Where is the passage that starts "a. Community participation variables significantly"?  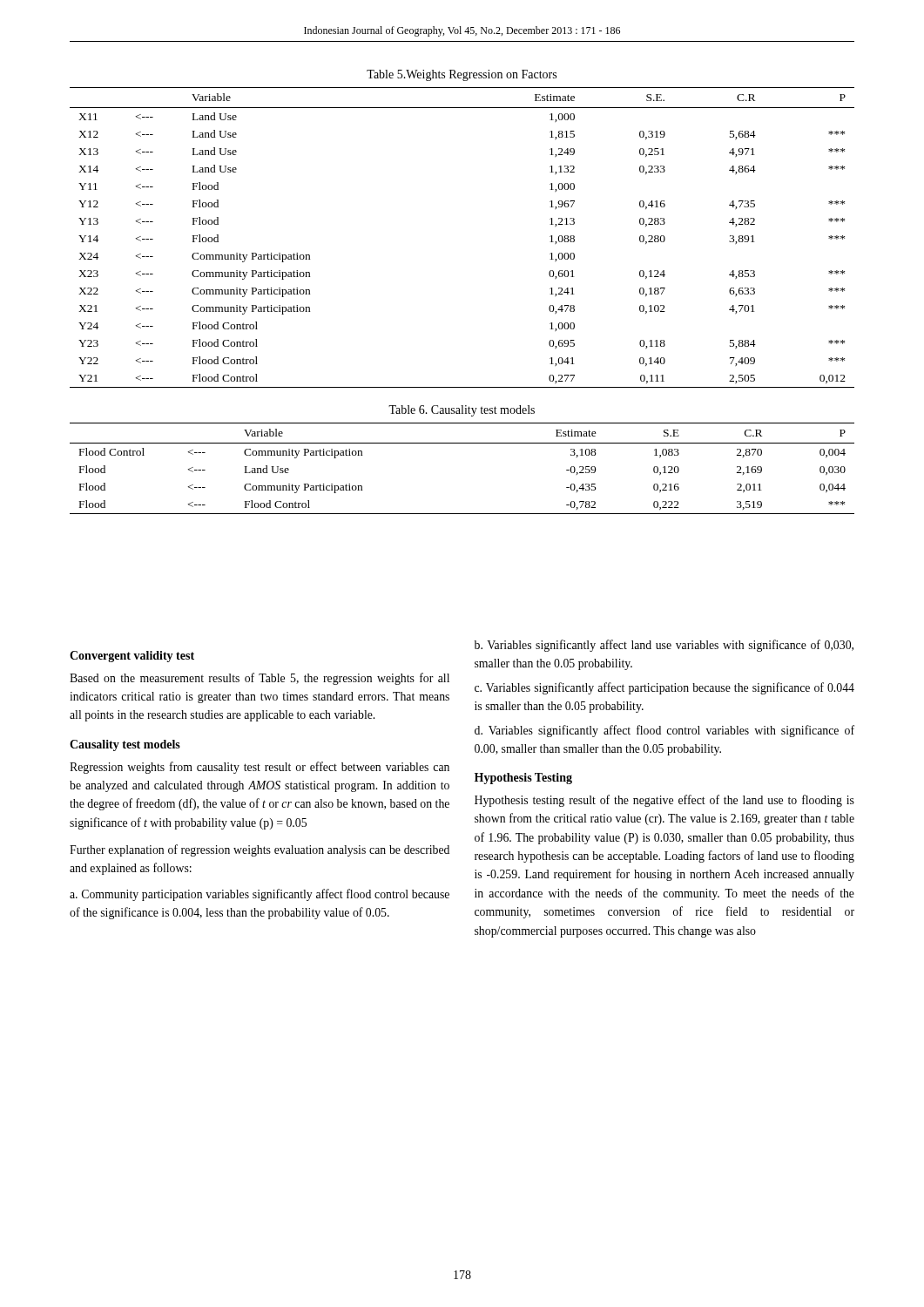pos(260,904)
